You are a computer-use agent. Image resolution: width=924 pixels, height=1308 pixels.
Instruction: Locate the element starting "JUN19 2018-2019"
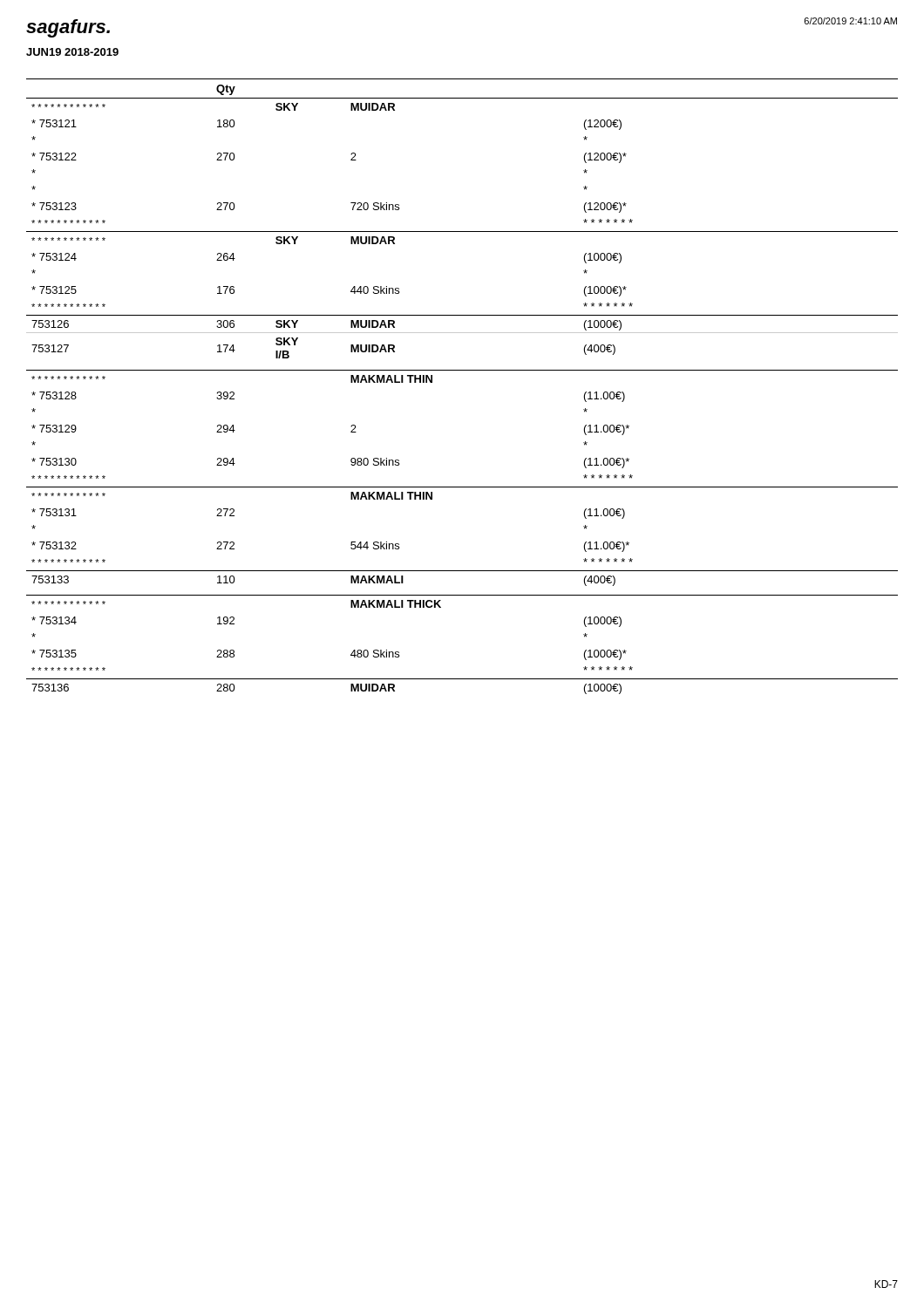[72, 52]
